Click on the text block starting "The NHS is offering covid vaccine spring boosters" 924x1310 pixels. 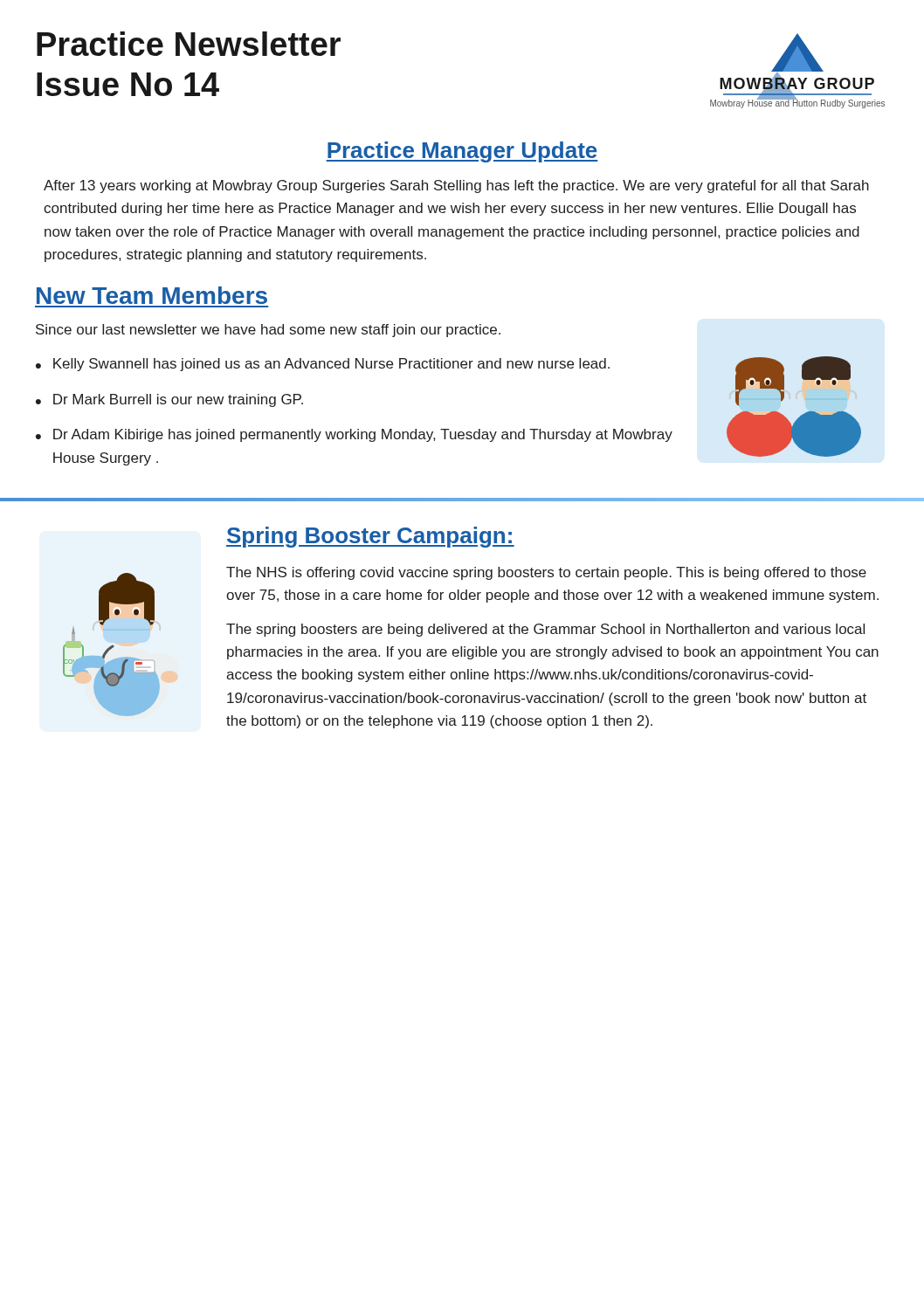tap(553, 584)
